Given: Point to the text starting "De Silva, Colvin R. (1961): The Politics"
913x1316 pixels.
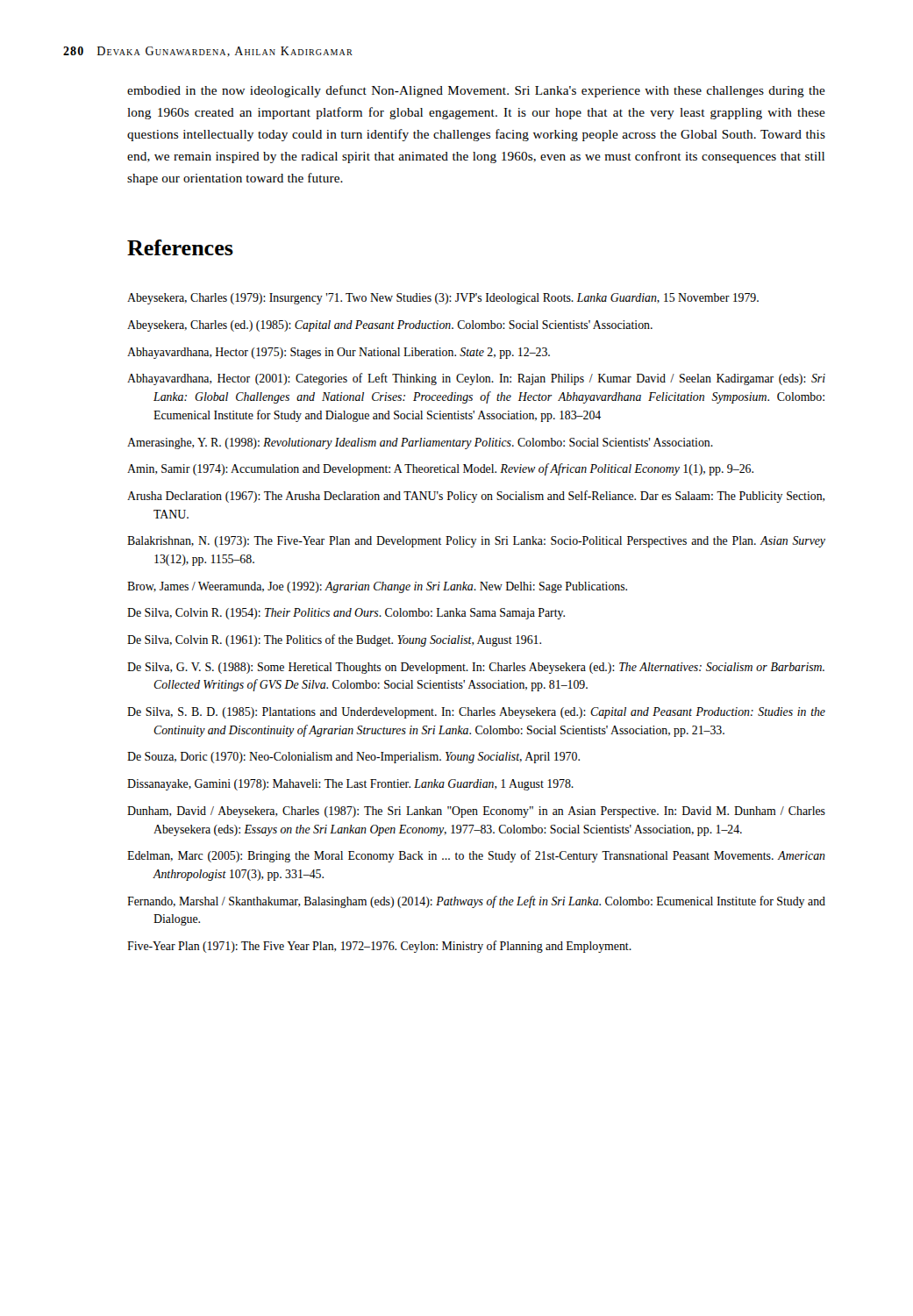Looking at the screenshot, I should (x=335, y=640).
